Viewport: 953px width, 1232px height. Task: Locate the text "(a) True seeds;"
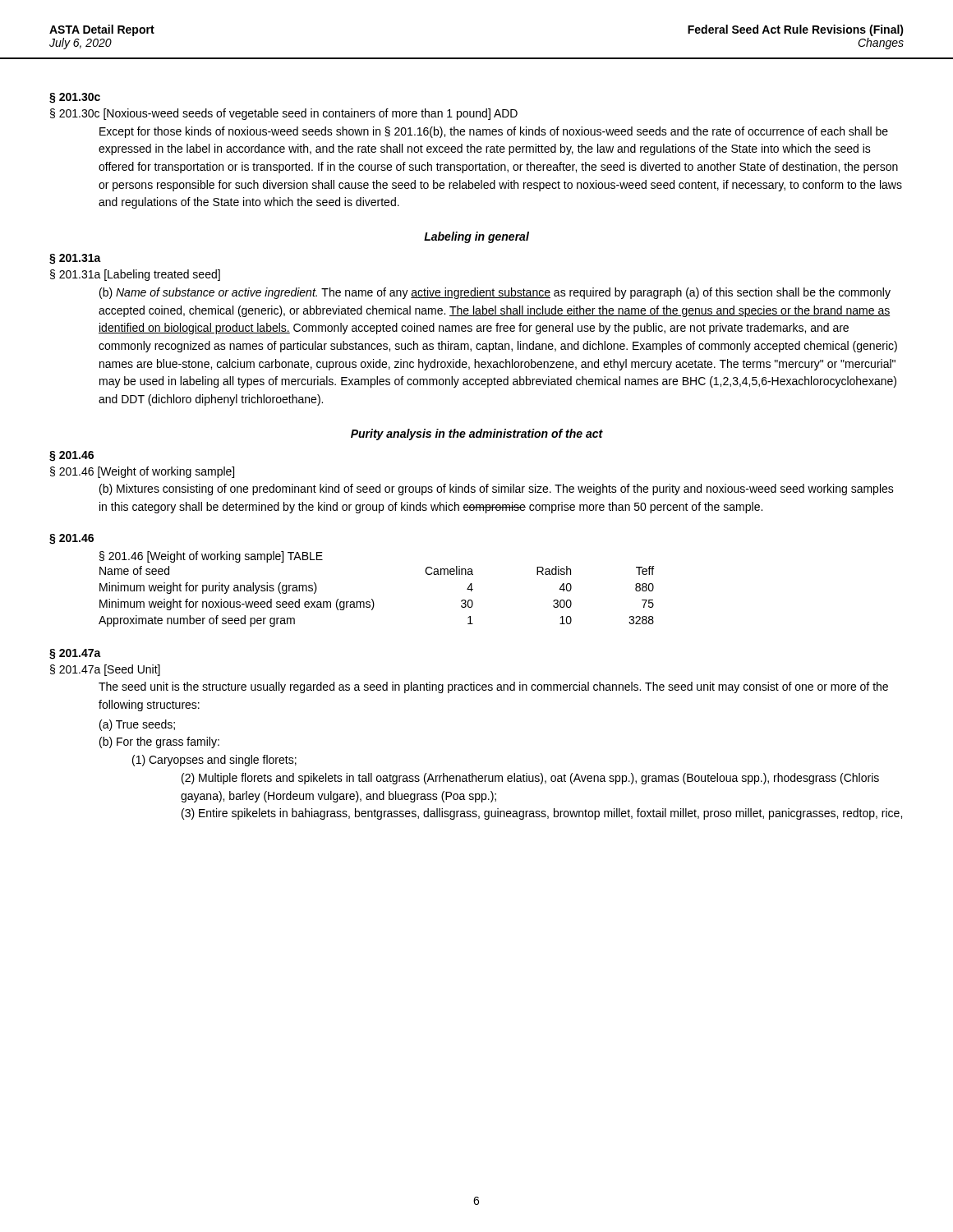pyautogui.click(x=137, y=724)
